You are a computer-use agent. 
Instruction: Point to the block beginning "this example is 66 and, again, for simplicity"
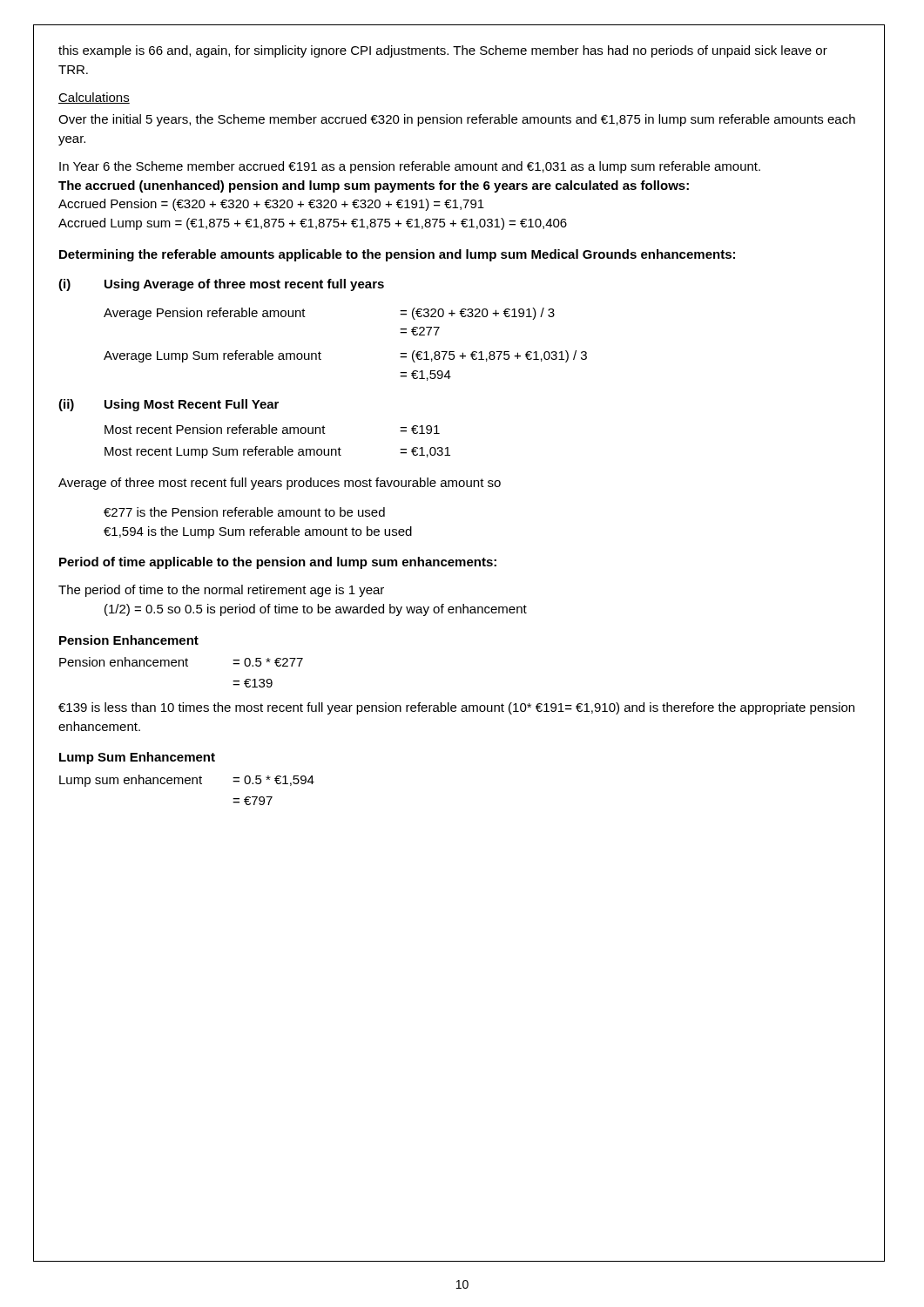pyautogui.click(x=443, y=60)
